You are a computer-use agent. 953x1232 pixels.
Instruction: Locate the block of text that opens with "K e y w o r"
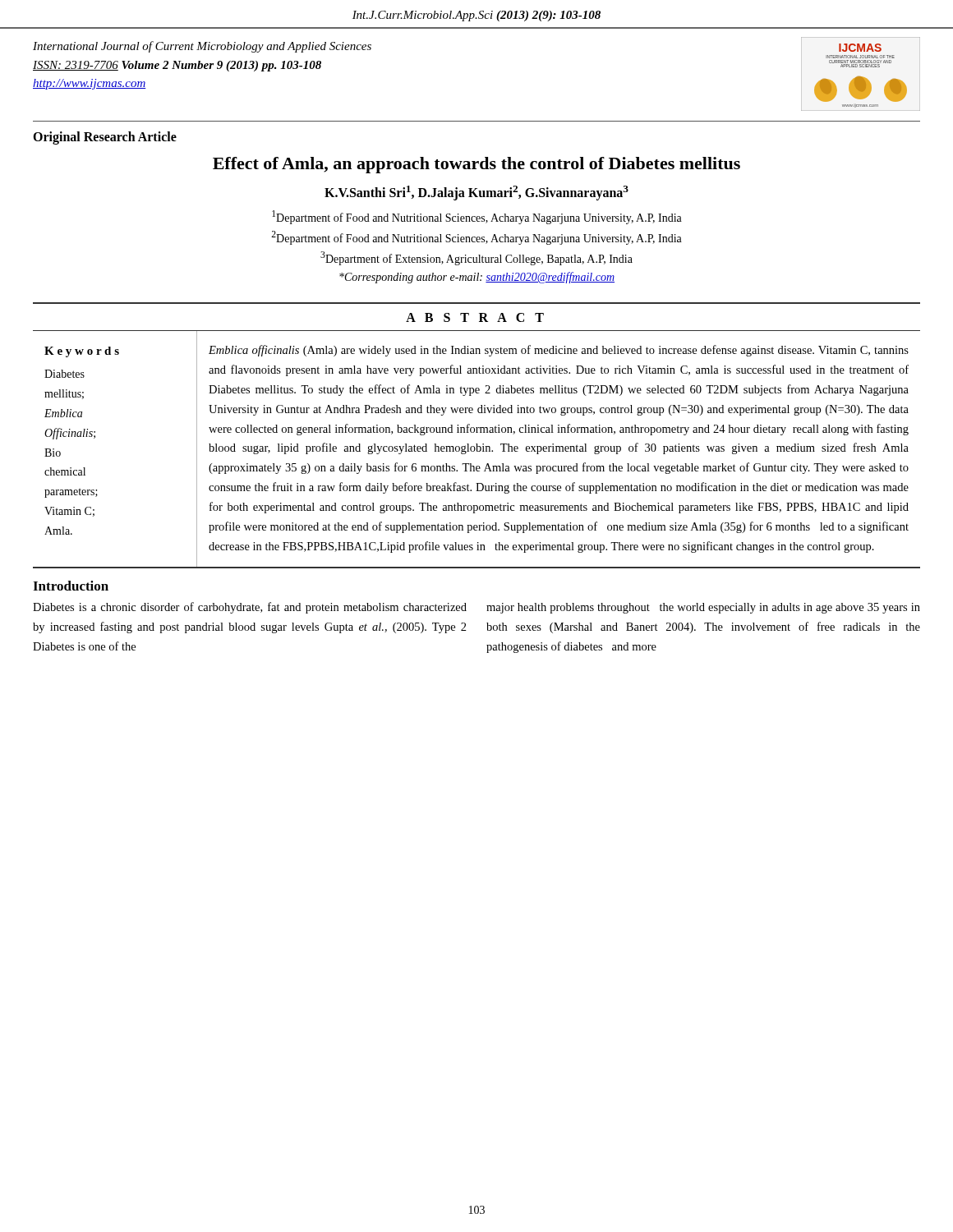click(x=82, y=351)
